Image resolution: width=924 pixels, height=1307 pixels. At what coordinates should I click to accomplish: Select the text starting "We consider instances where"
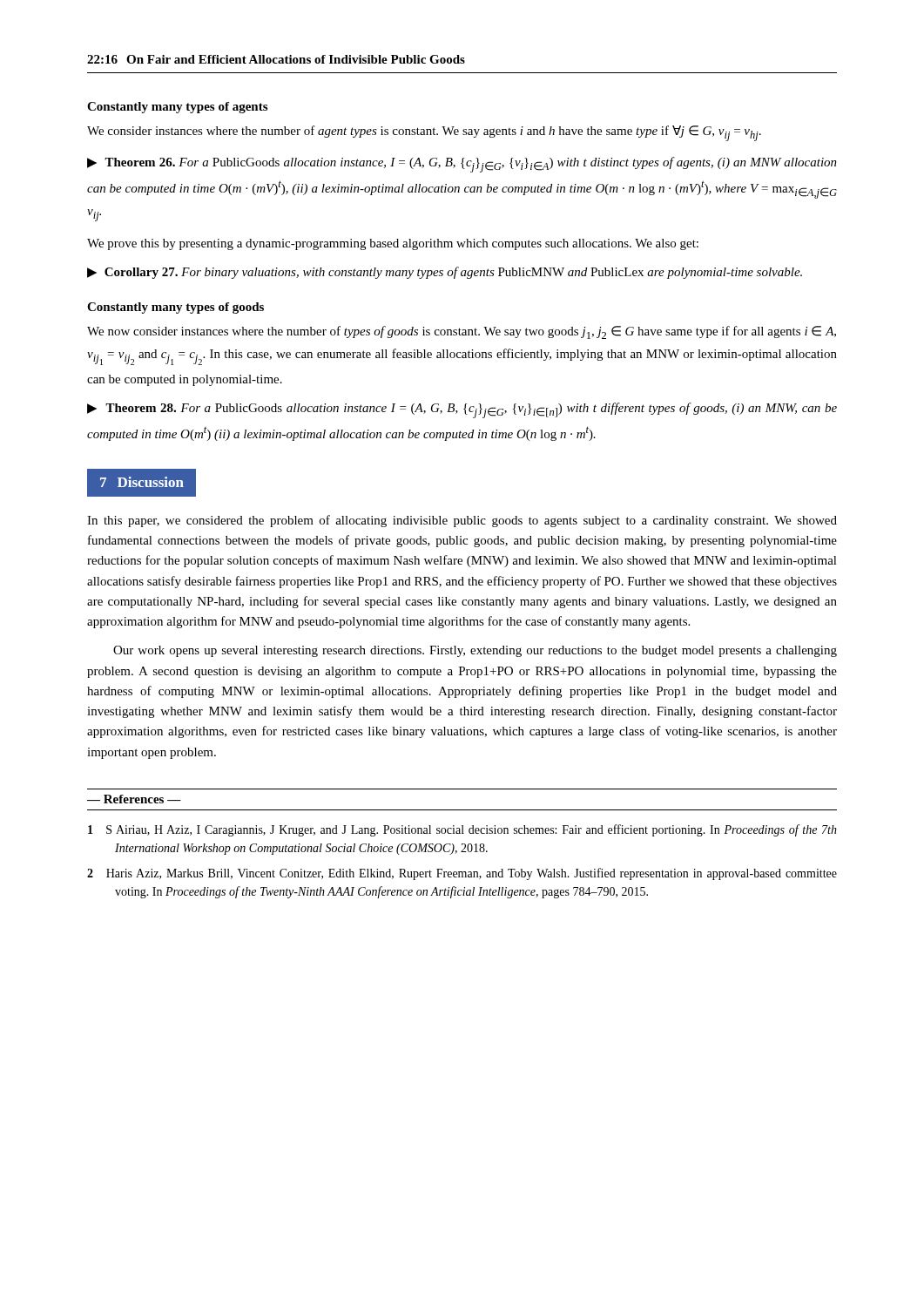(424, 132)
